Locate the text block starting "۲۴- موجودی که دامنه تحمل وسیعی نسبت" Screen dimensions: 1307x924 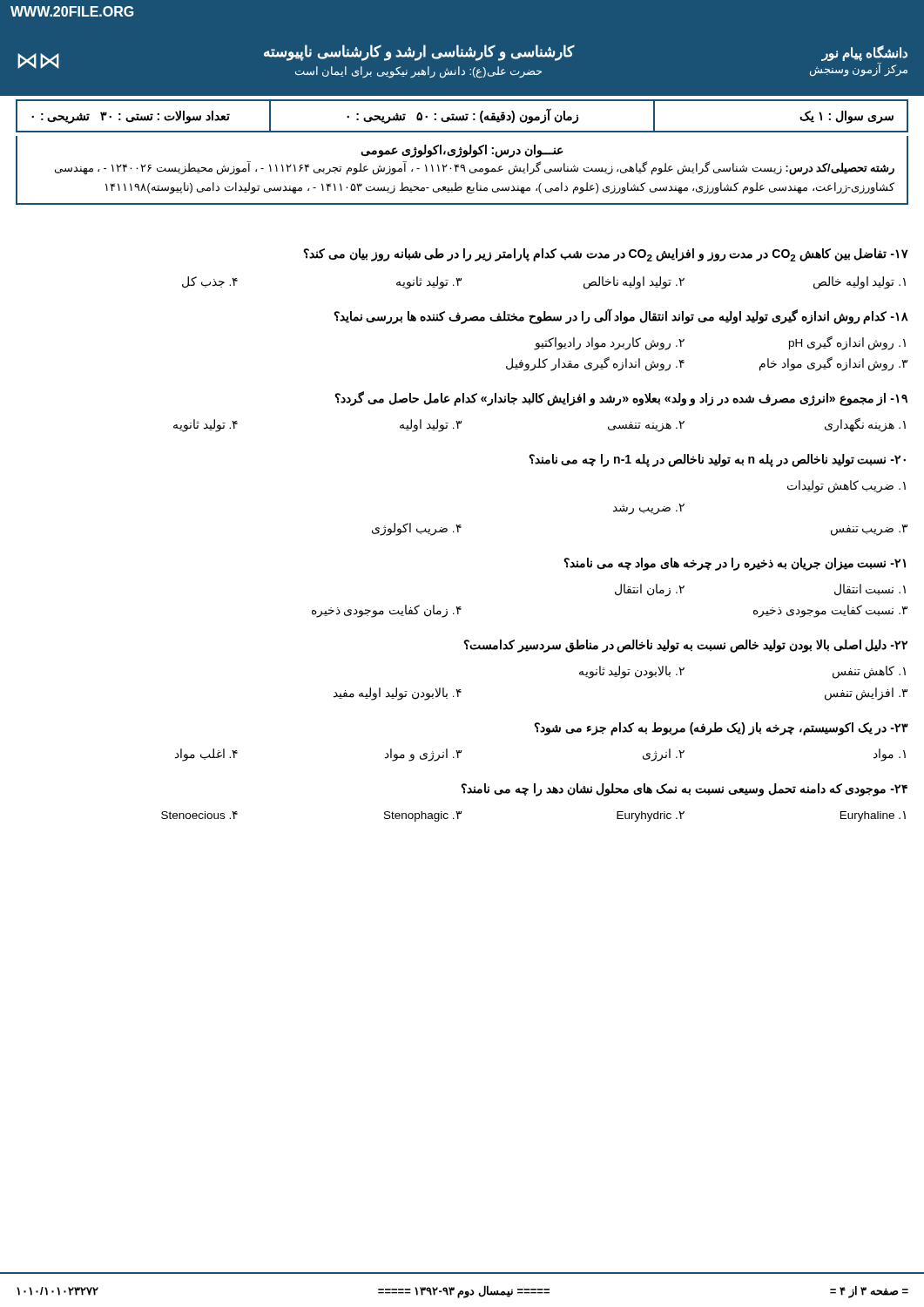(x=462, y=802)
